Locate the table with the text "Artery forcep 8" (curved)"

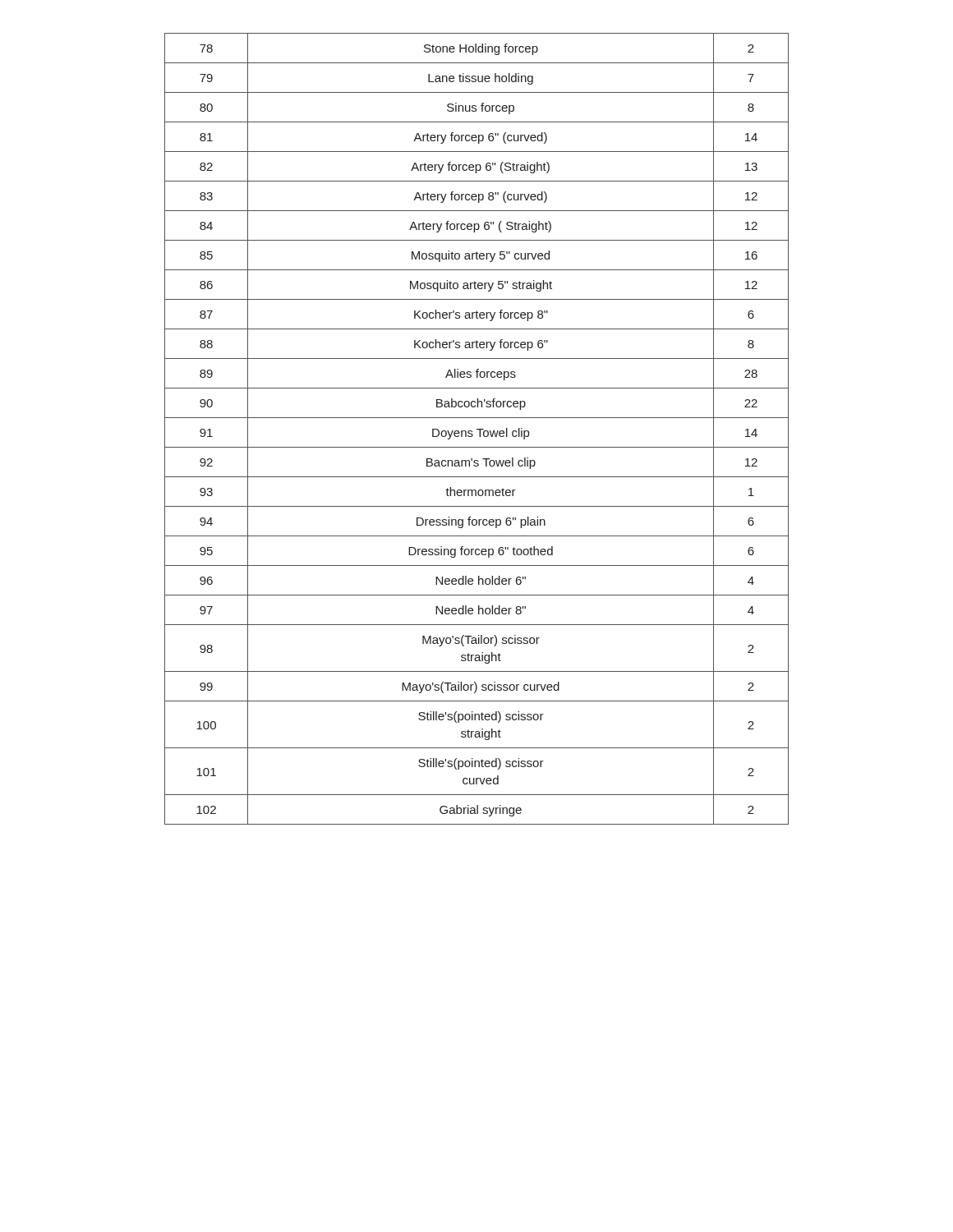(x=476, y=429)
